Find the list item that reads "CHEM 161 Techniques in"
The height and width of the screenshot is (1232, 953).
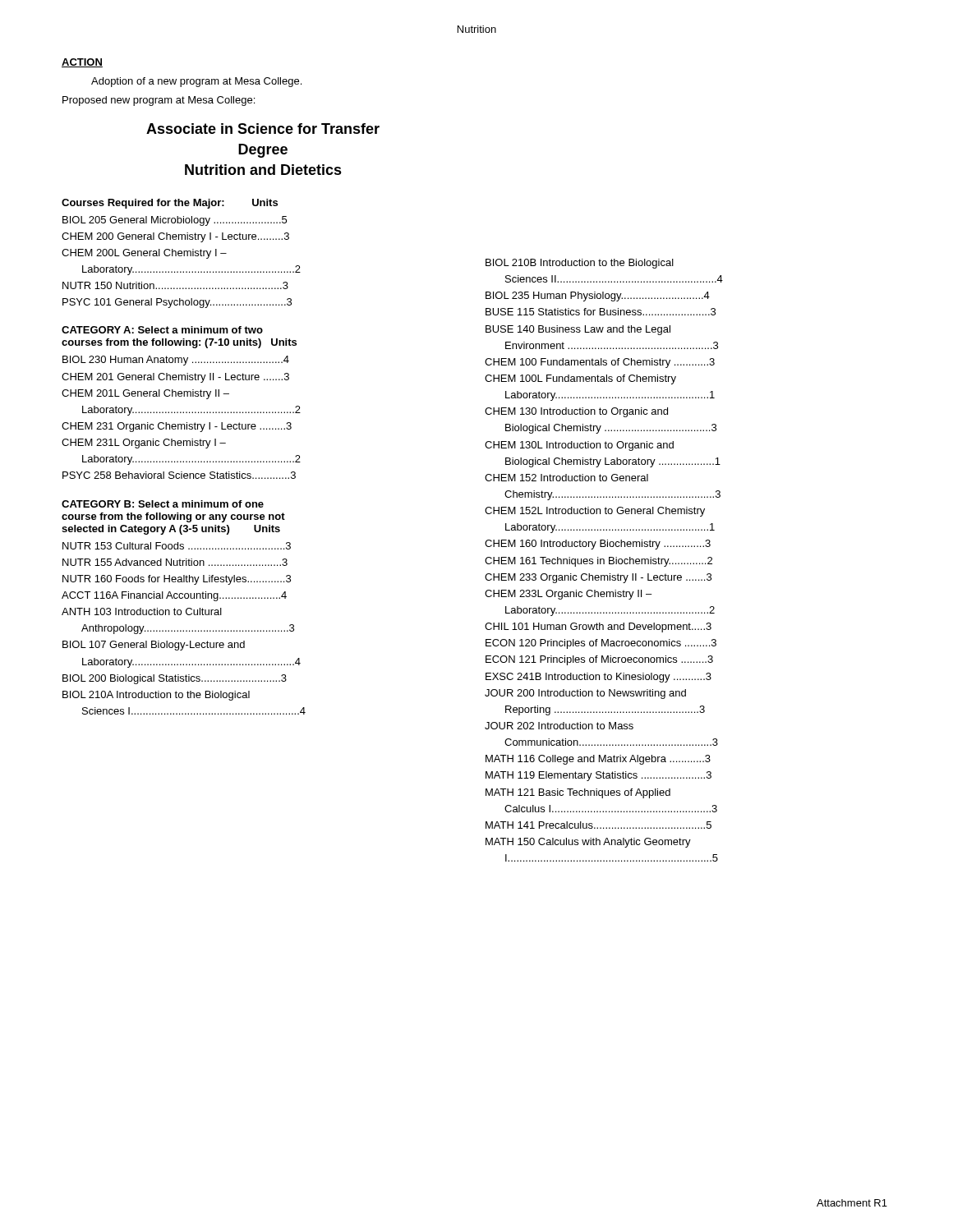599,560
